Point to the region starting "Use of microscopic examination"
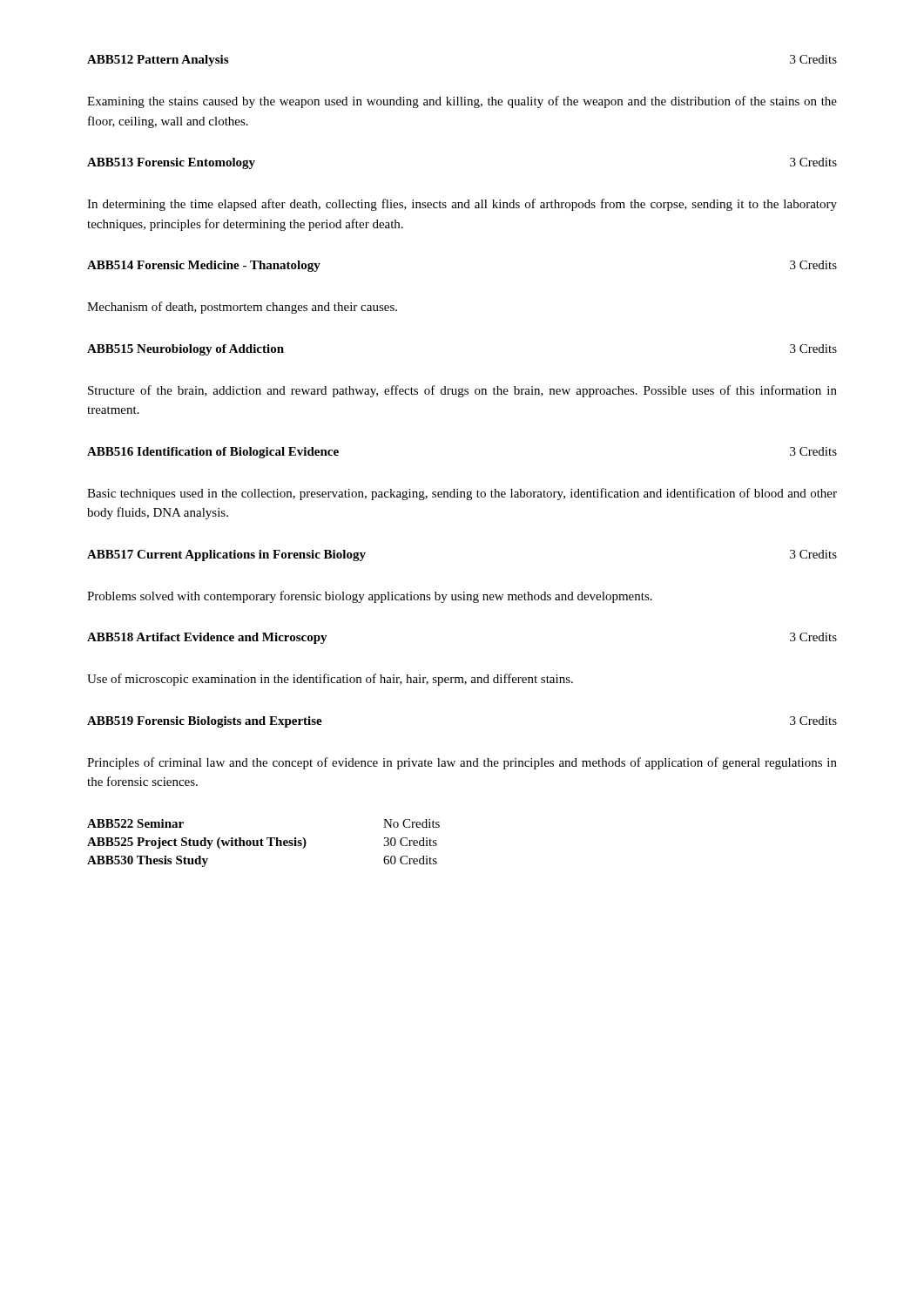Screen dimensions: 1307x924 click(x=462, y=679)
